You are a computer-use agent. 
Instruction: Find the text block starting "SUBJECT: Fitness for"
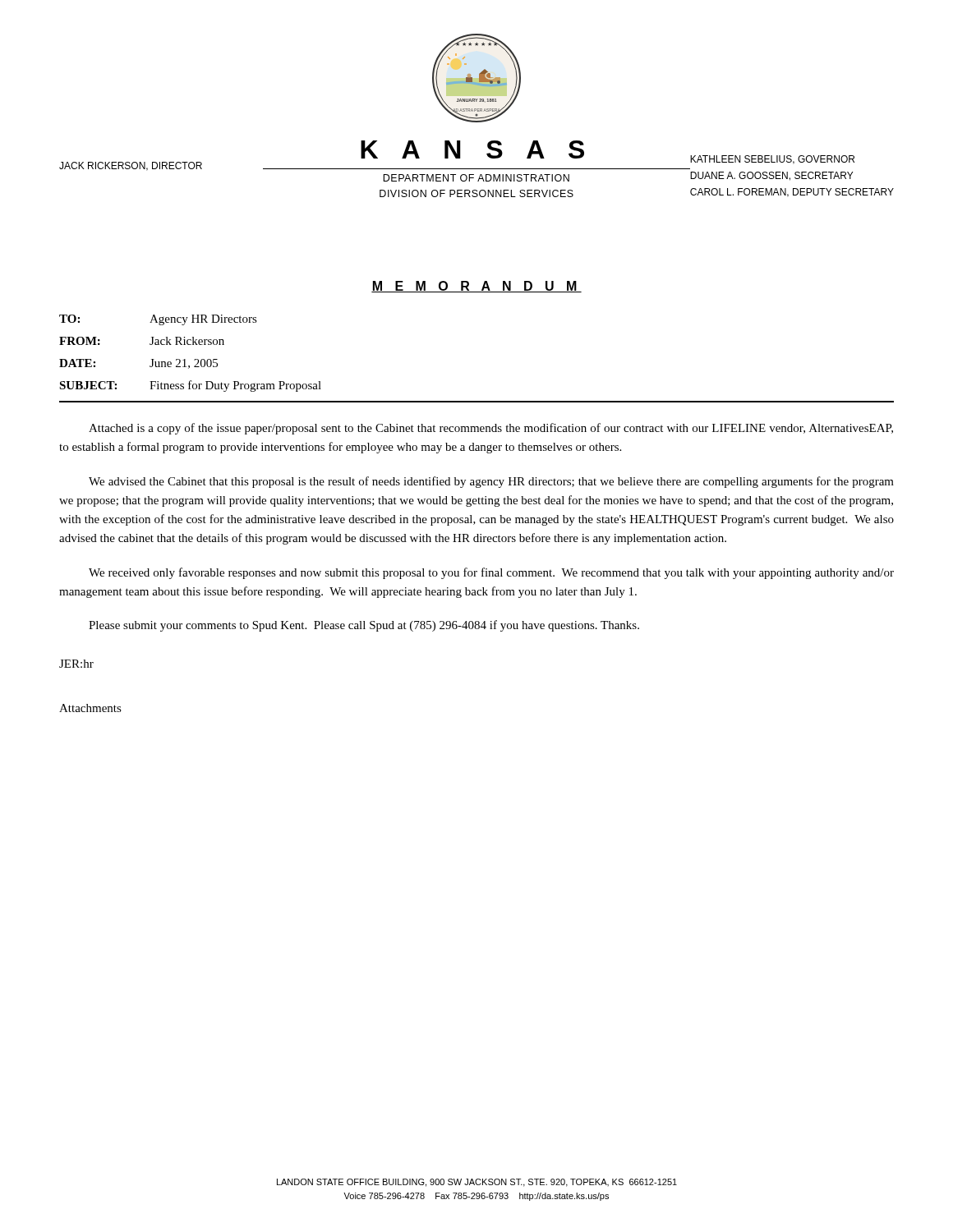point(190,386)
